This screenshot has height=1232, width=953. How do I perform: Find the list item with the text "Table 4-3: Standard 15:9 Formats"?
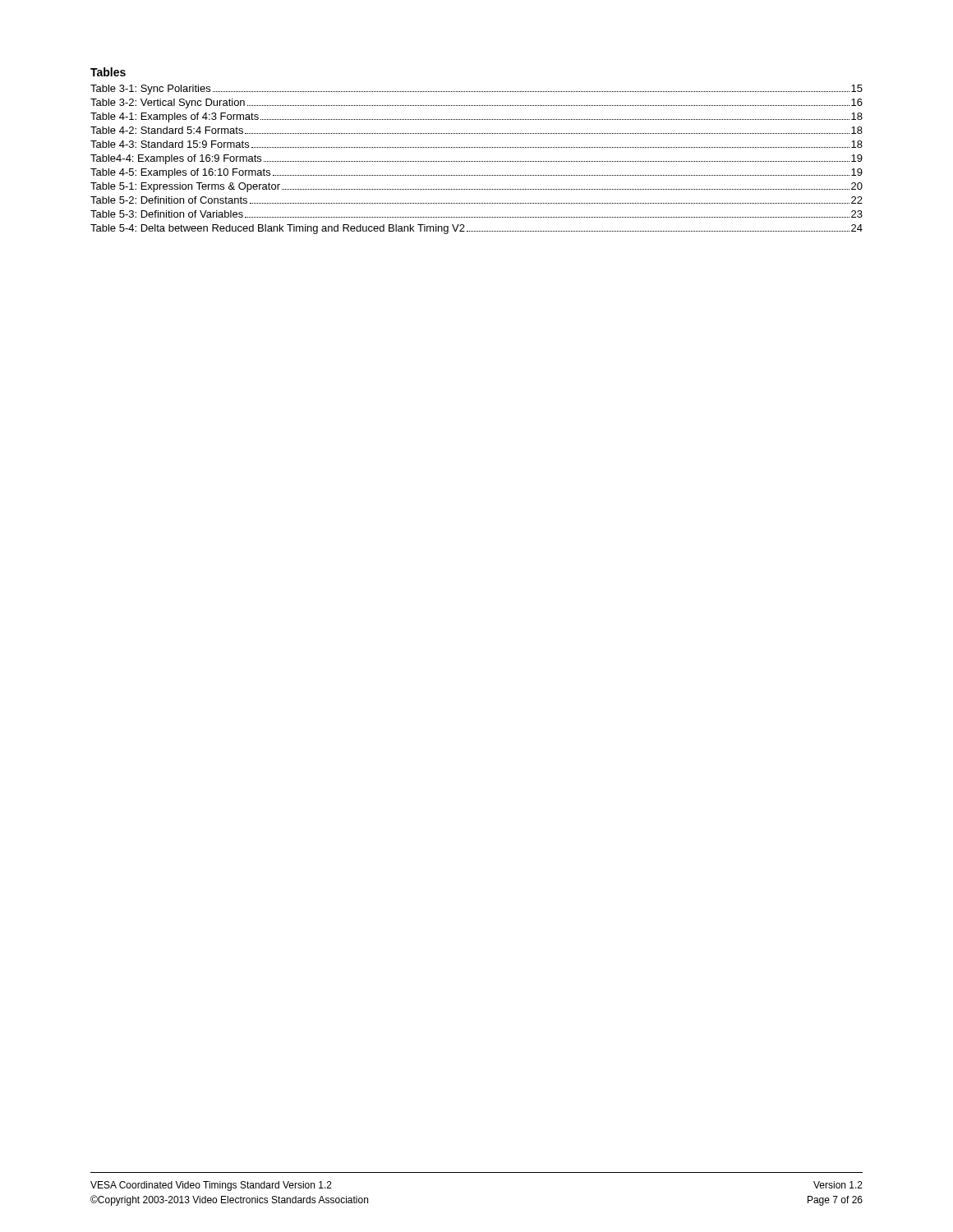[476, 144]
